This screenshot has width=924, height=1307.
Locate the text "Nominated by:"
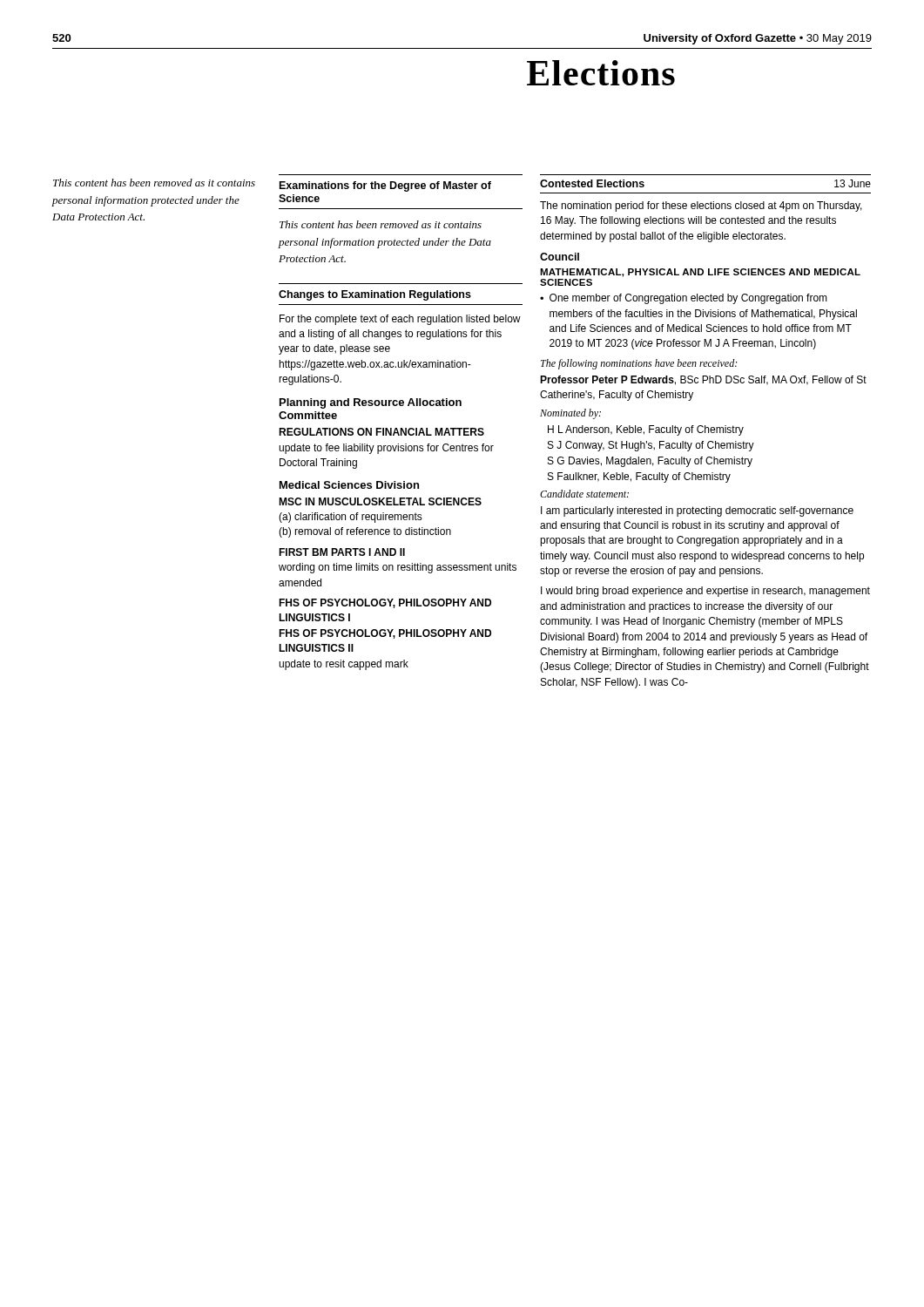(571, 413)
